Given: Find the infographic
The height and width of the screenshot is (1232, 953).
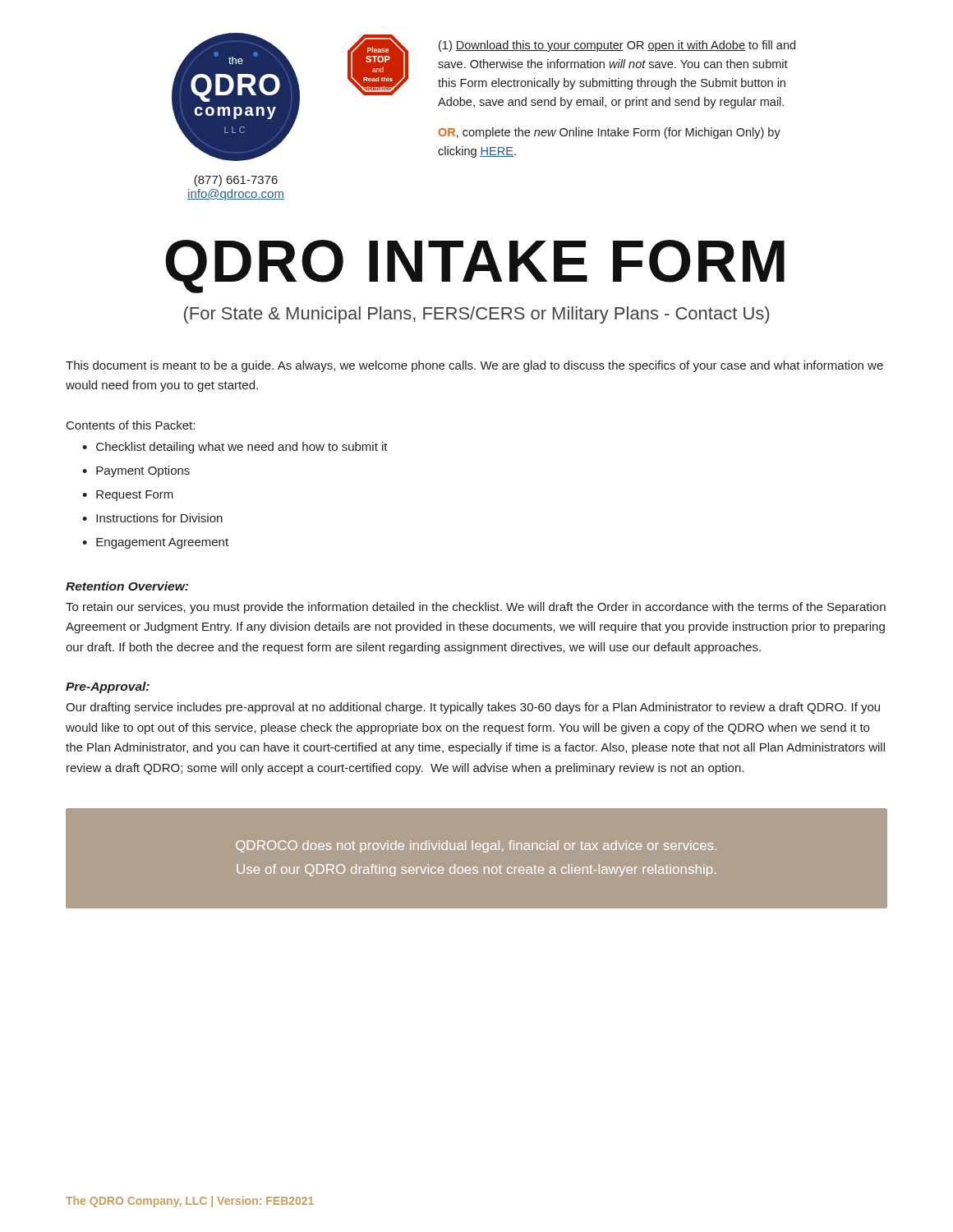Looking at the screenshot, I should pos(378,69).
